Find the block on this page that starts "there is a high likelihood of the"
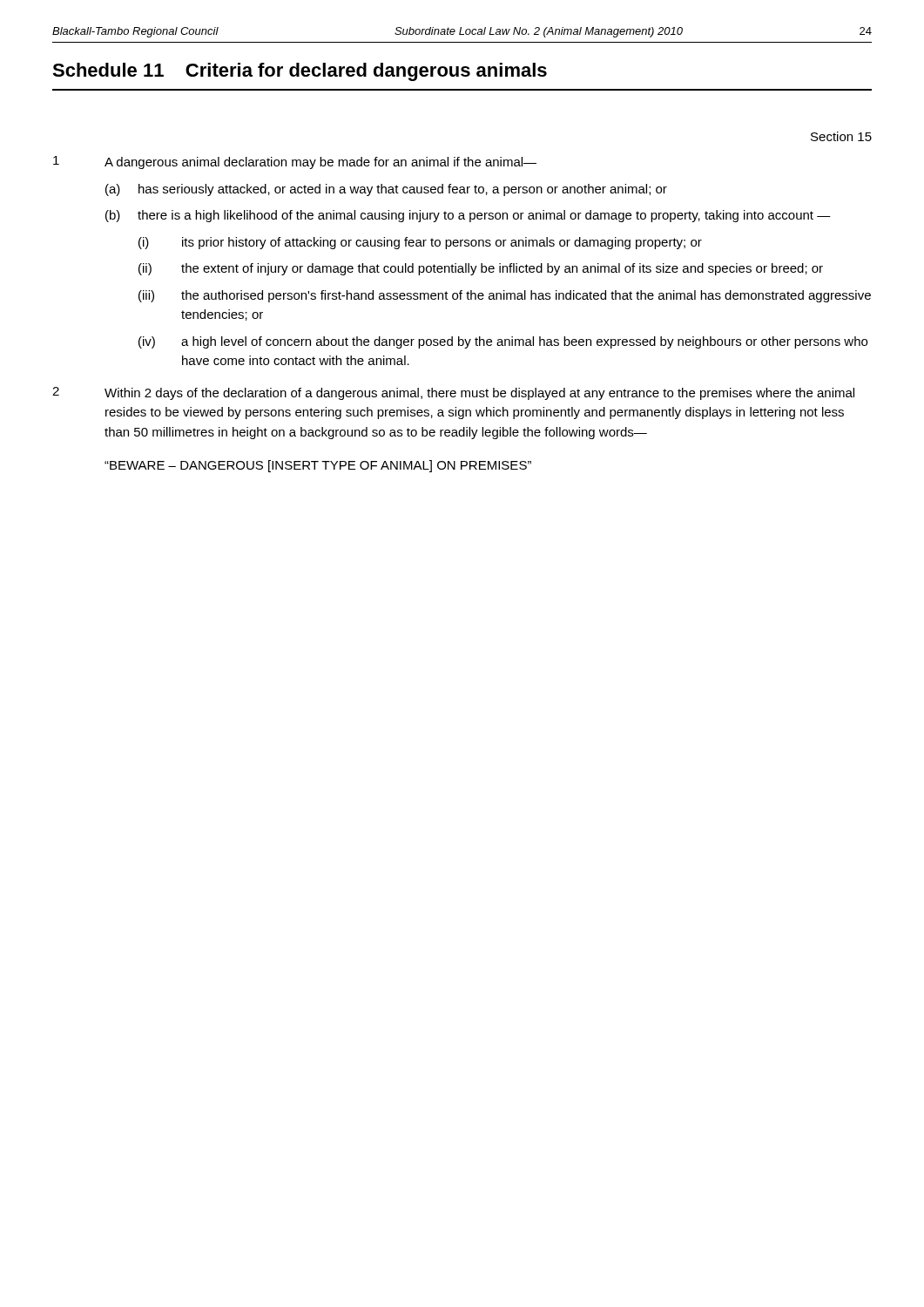Image resolution: width=924 pixels, height=1307 pixels. [x=505, y=289]
